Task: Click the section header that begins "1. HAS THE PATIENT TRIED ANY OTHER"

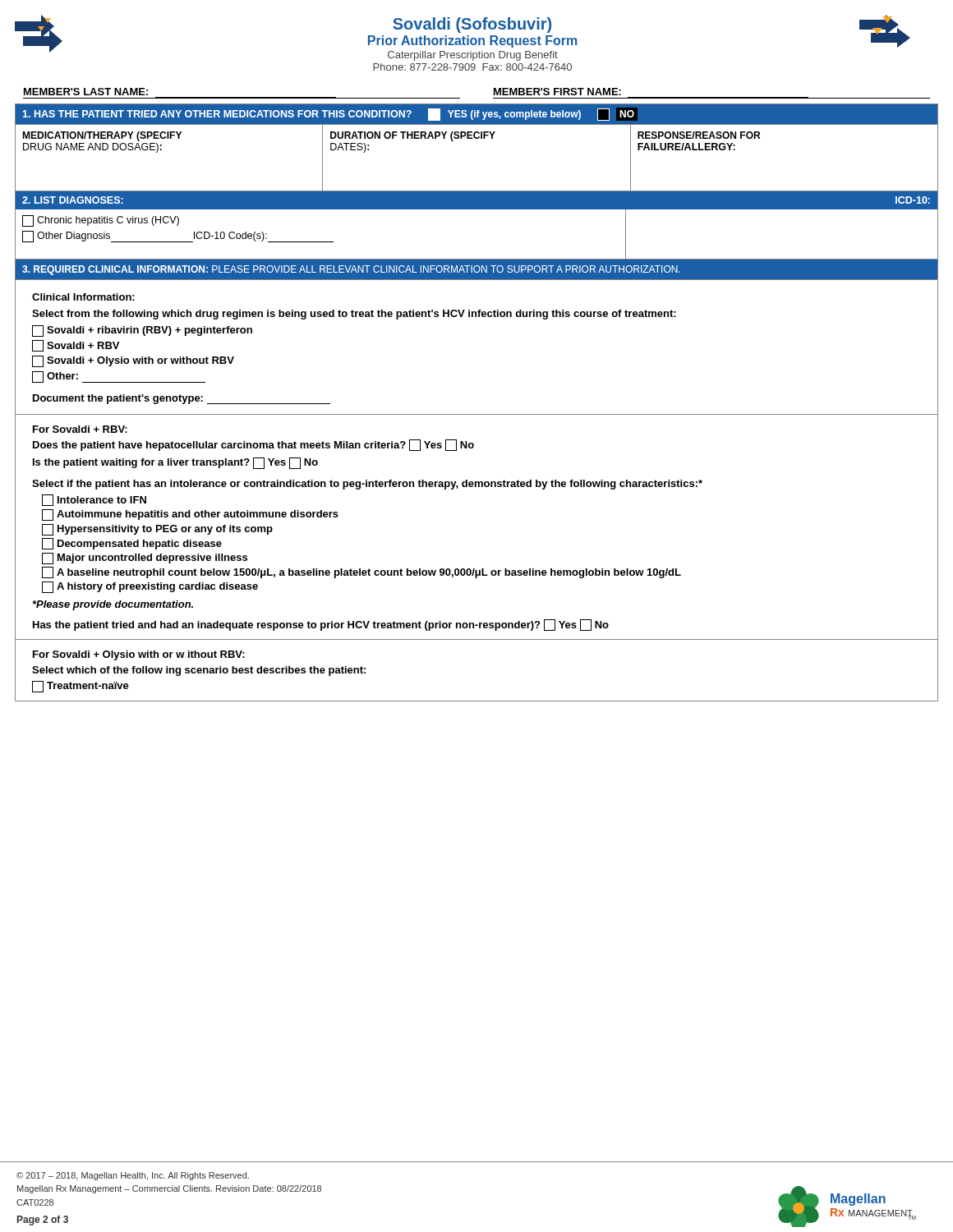Action: pos(476,147)
